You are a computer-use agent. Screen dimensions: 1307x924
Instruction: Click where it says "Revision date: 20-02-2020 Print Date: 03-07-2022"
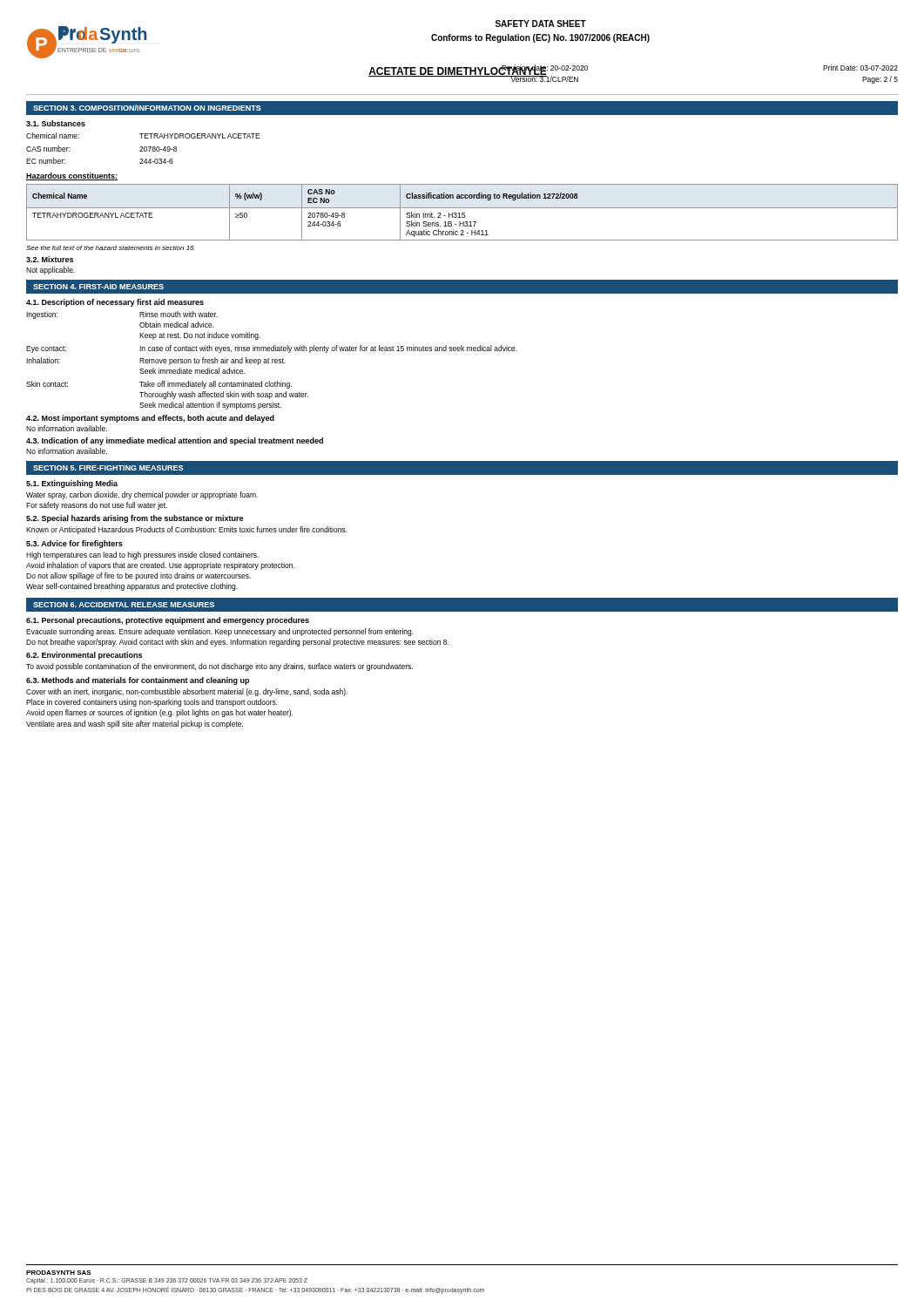point(547,67)
